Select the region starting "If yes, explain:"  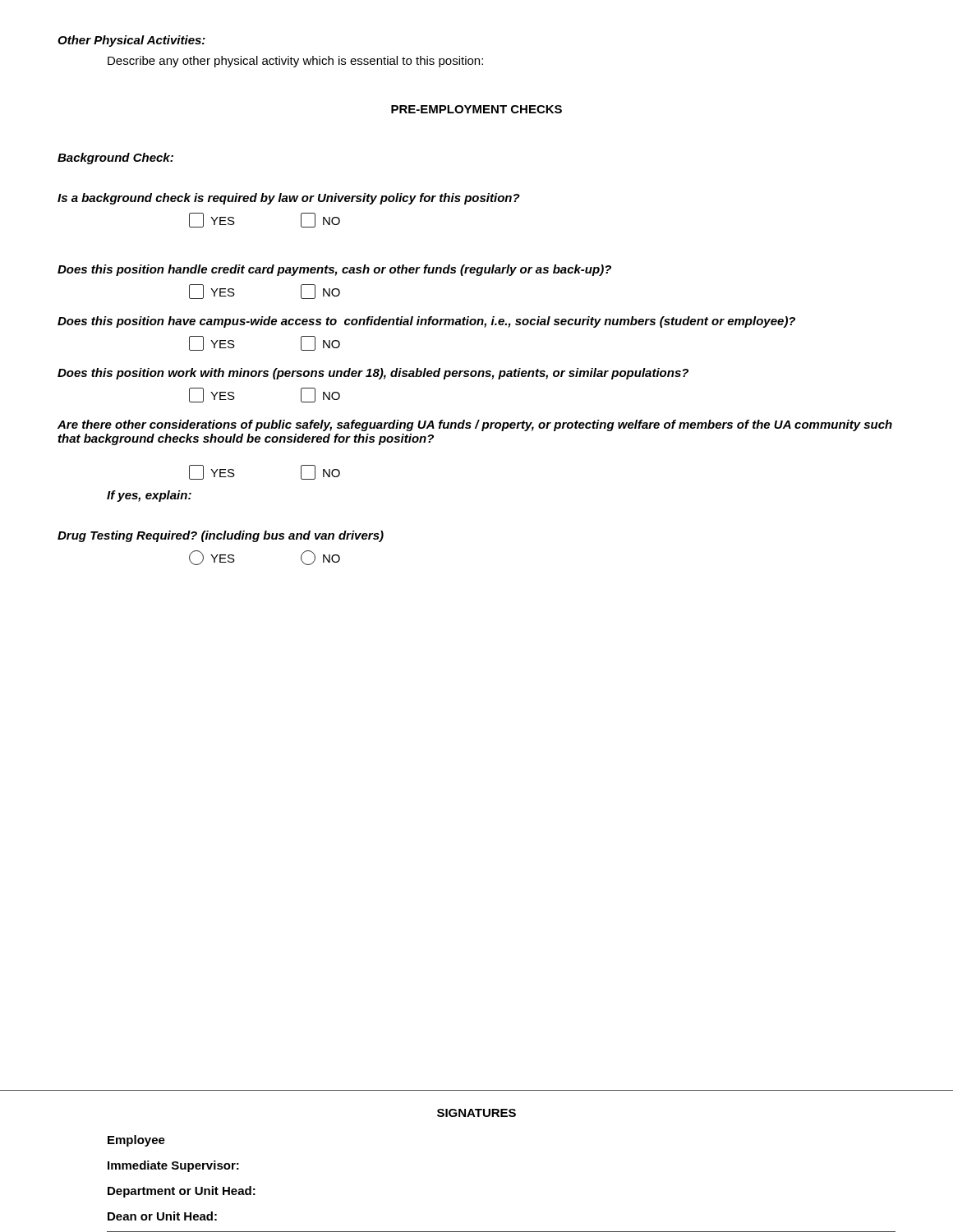(x=149, y=495)
